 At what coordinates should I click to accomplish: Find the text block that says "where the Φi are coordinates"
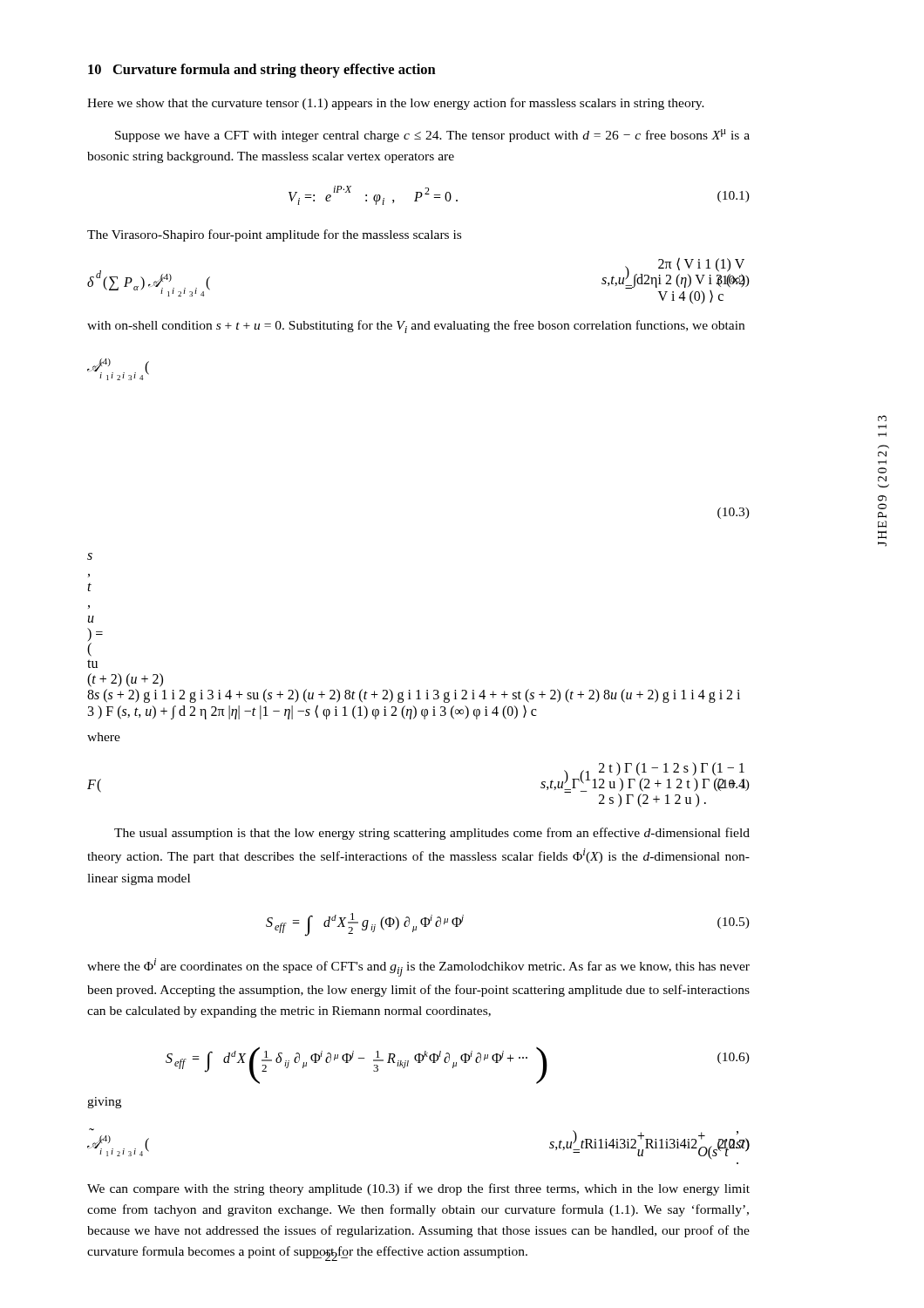pos(418,986)
